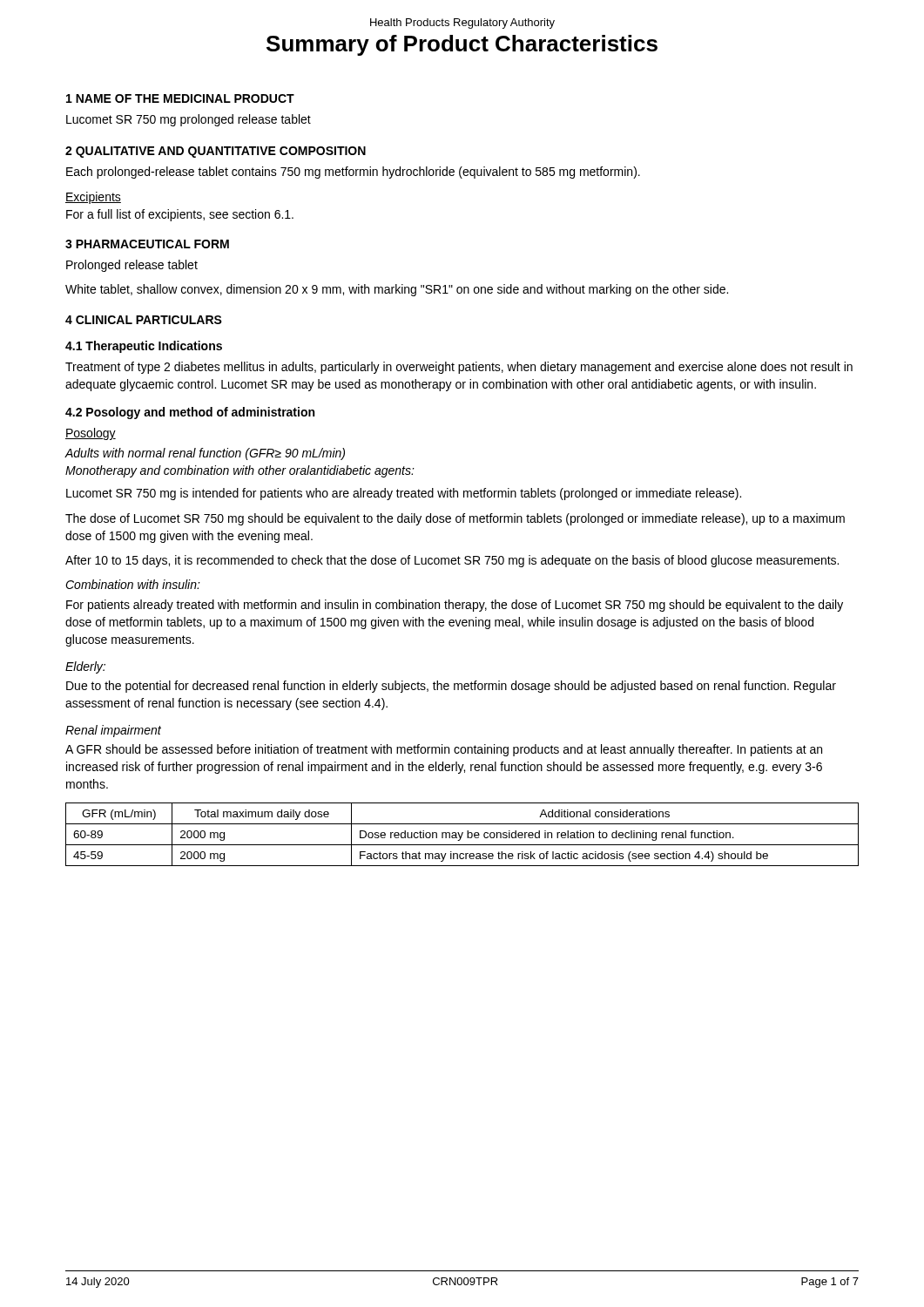
Task: Click on the text block that reads "Treatment of type 2 diabetes mellitus in"
Action: (462, 376)
